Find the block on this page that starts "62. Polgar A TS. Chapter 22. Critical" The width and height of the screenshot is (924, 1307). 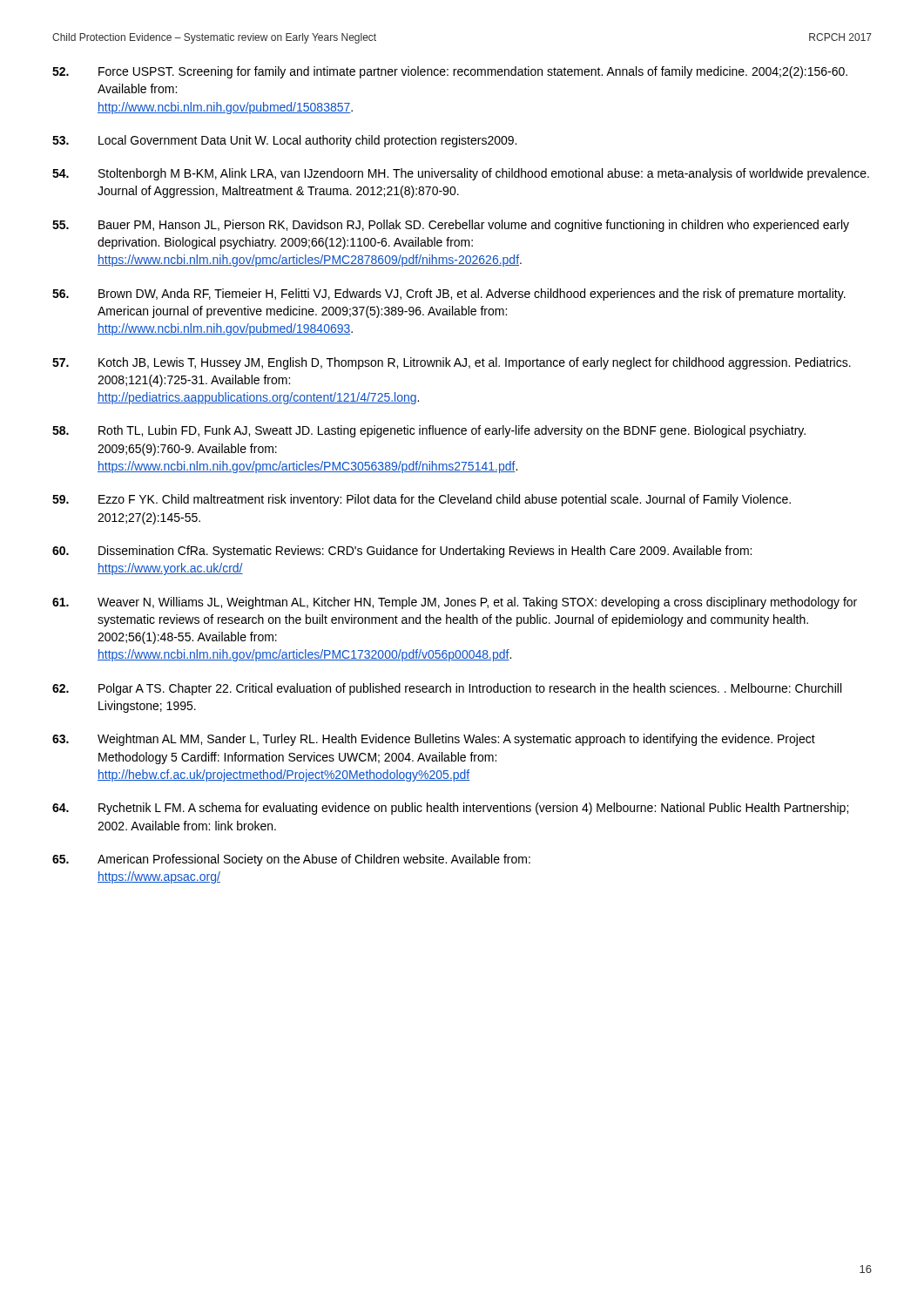[462, 697]
